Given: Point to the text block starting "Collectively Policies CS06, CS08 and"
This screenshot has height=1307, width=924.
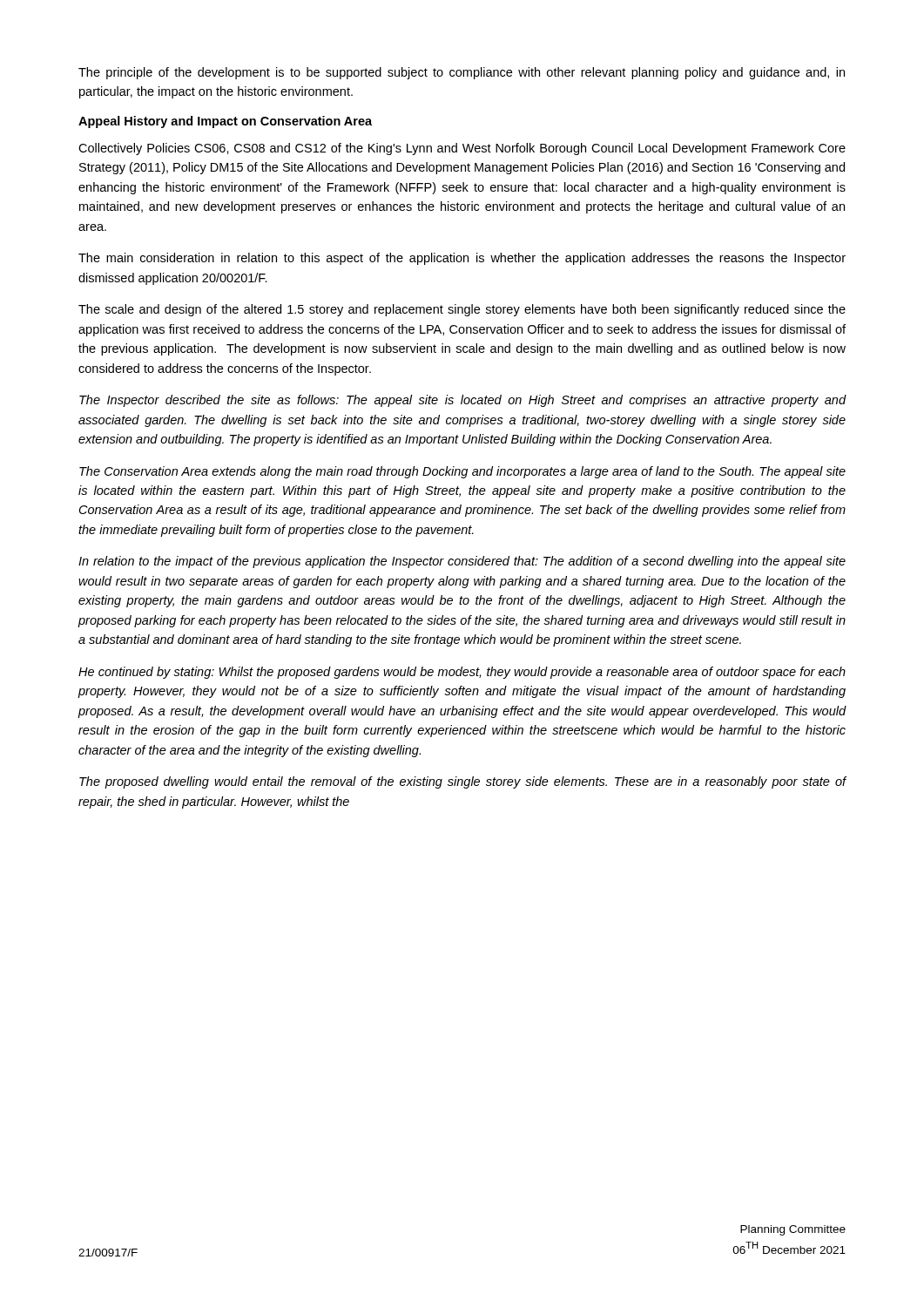Looking at the screenshot, I should [462, 187].
